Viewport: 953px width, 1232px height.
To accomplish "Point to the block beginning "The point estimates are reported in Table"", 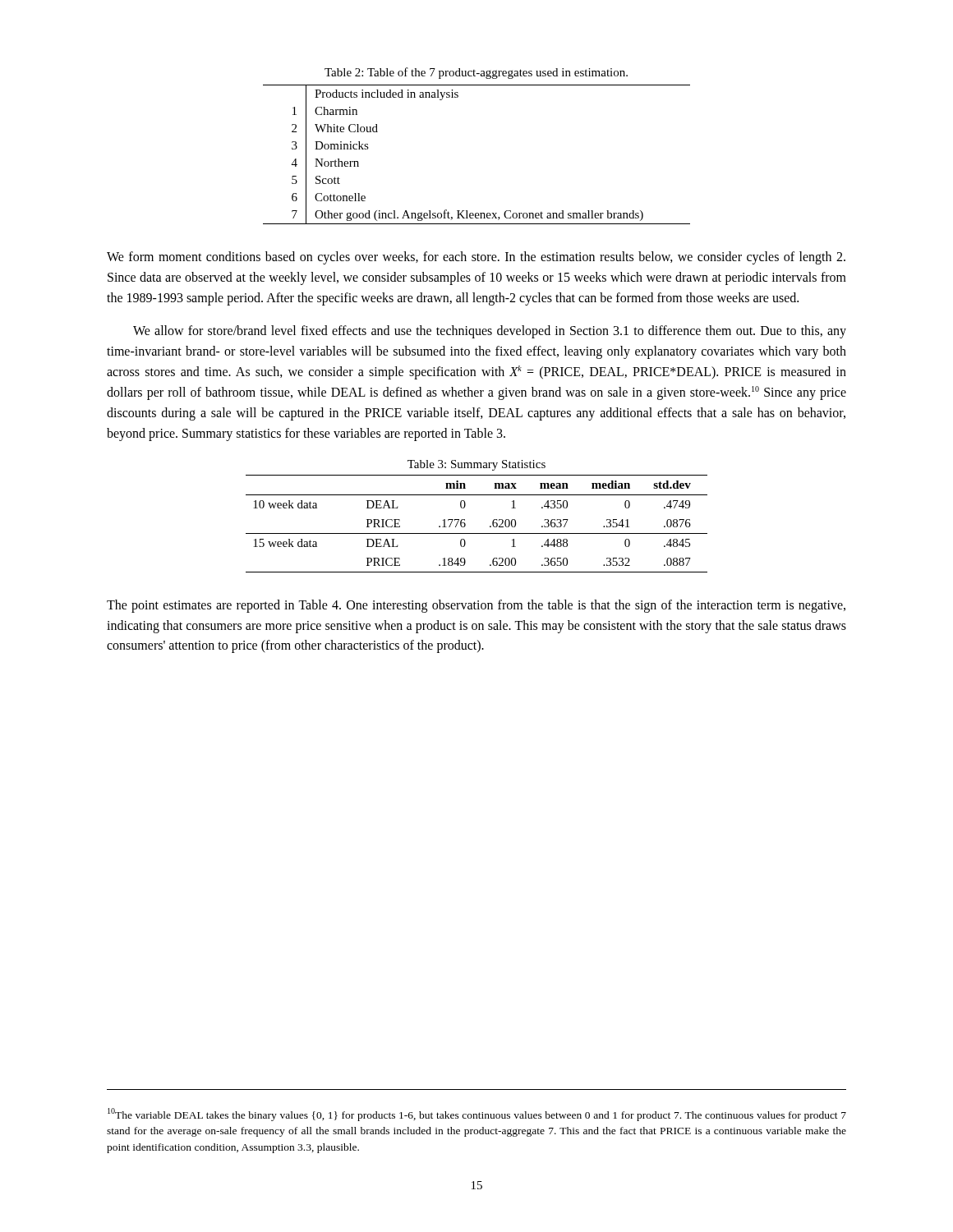I will pyautogui.click(x=476, y=626).
